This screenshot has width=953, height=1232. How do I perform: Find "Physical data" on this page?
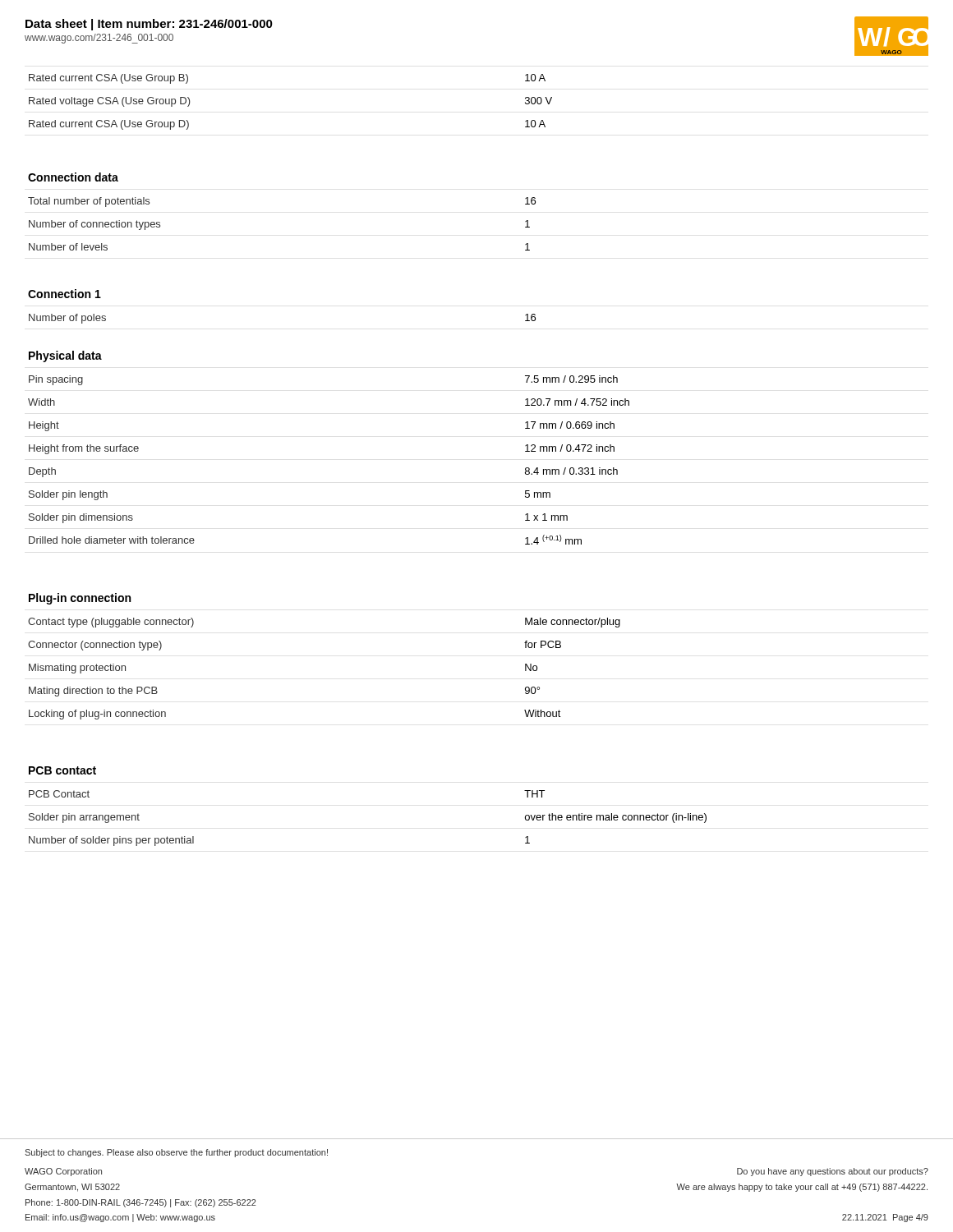pos(65,356)
